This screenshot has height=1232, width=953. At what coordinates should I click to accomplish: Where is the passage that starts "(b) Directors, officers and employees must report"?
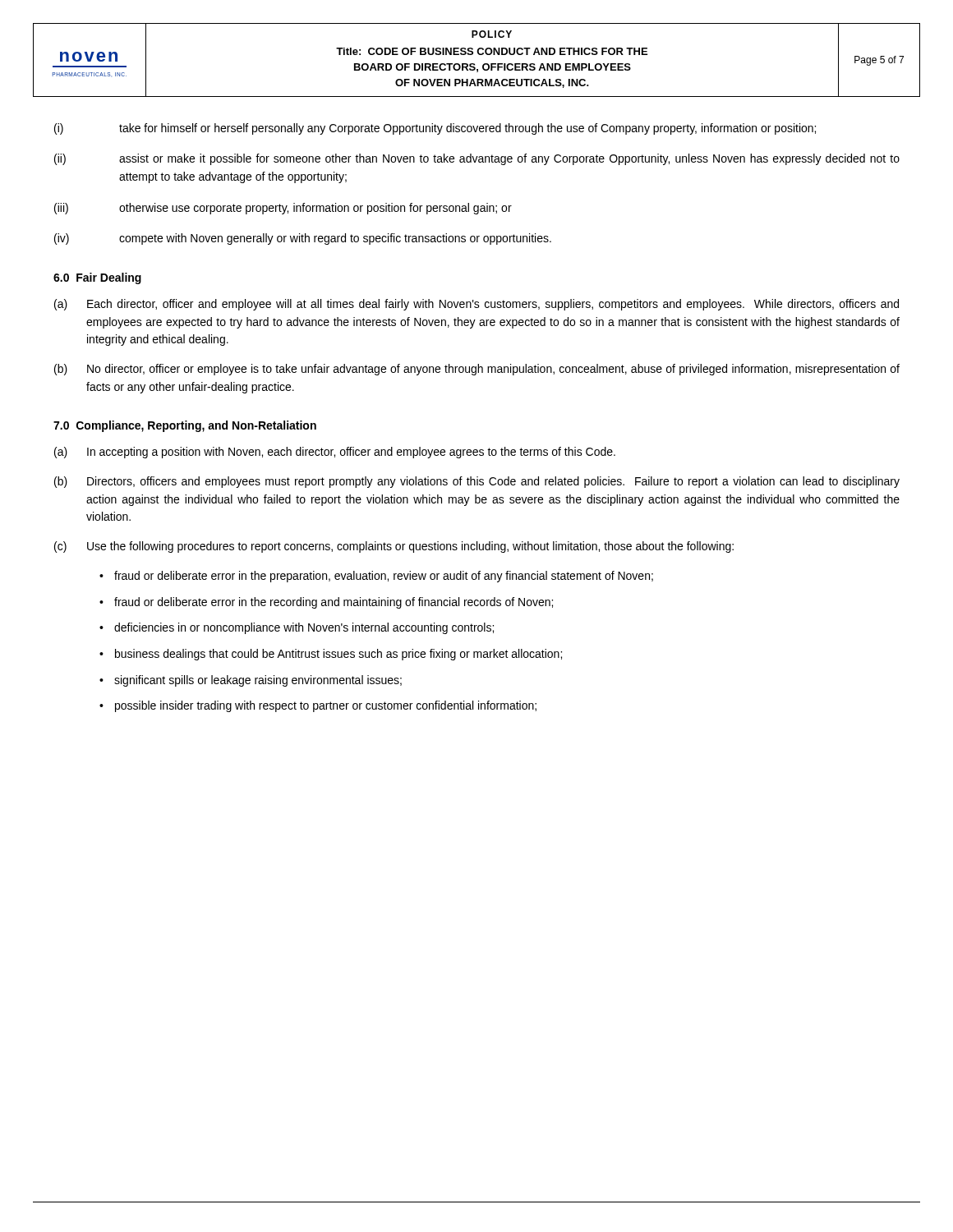click(x=476, y=500)
